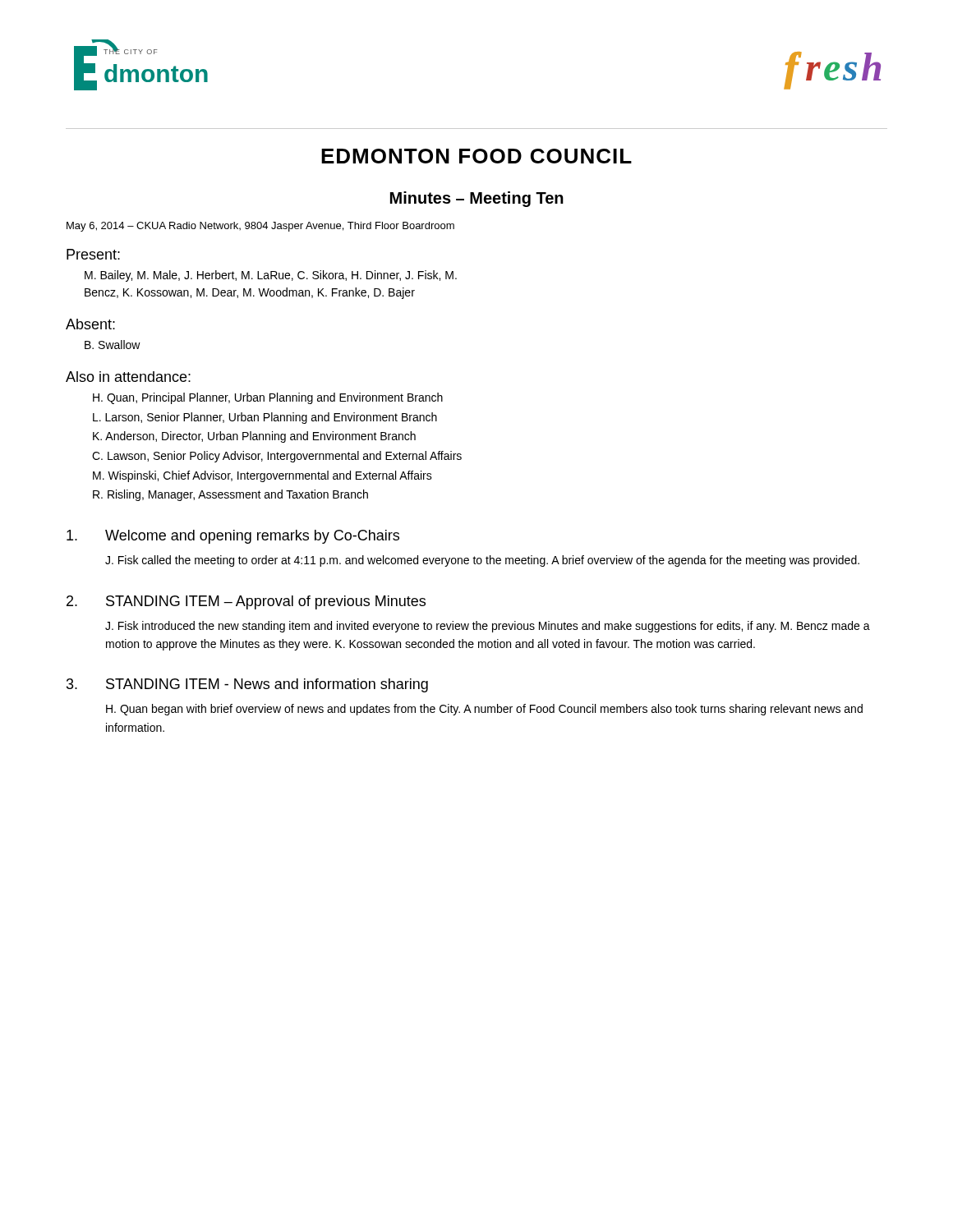Image resolution: width=953 pixels, height=1232 pixels.
Task: Click on the text block containing "J. Fisk called the meeting to order"
Action: click(x=483, y=560)
